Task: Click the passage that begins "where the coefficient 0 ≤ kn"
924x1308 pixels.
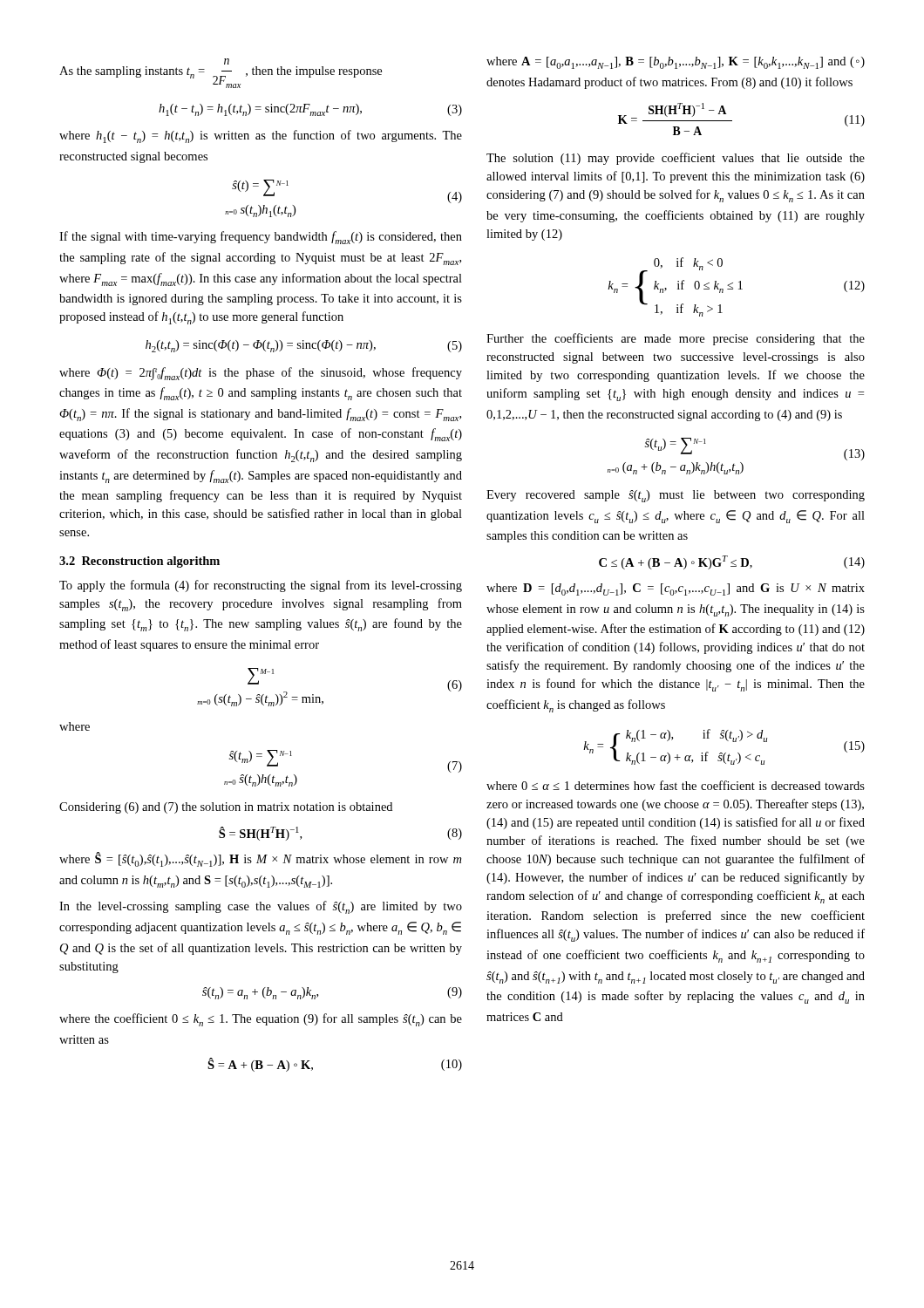Action: point(261,1029)
